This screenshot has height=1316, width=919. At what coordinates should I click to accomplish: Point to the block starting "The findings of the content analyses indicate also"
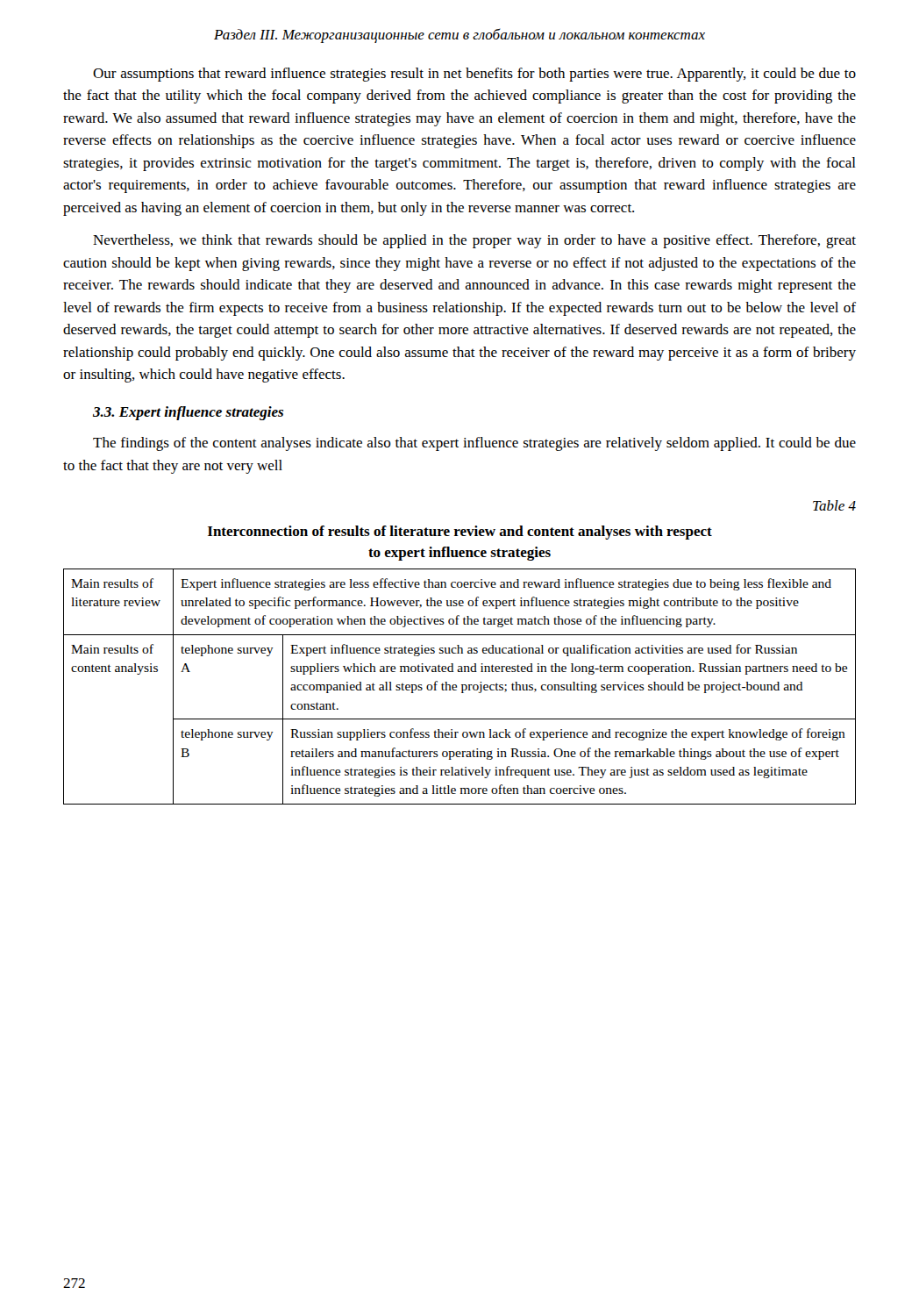coord(460,454)
